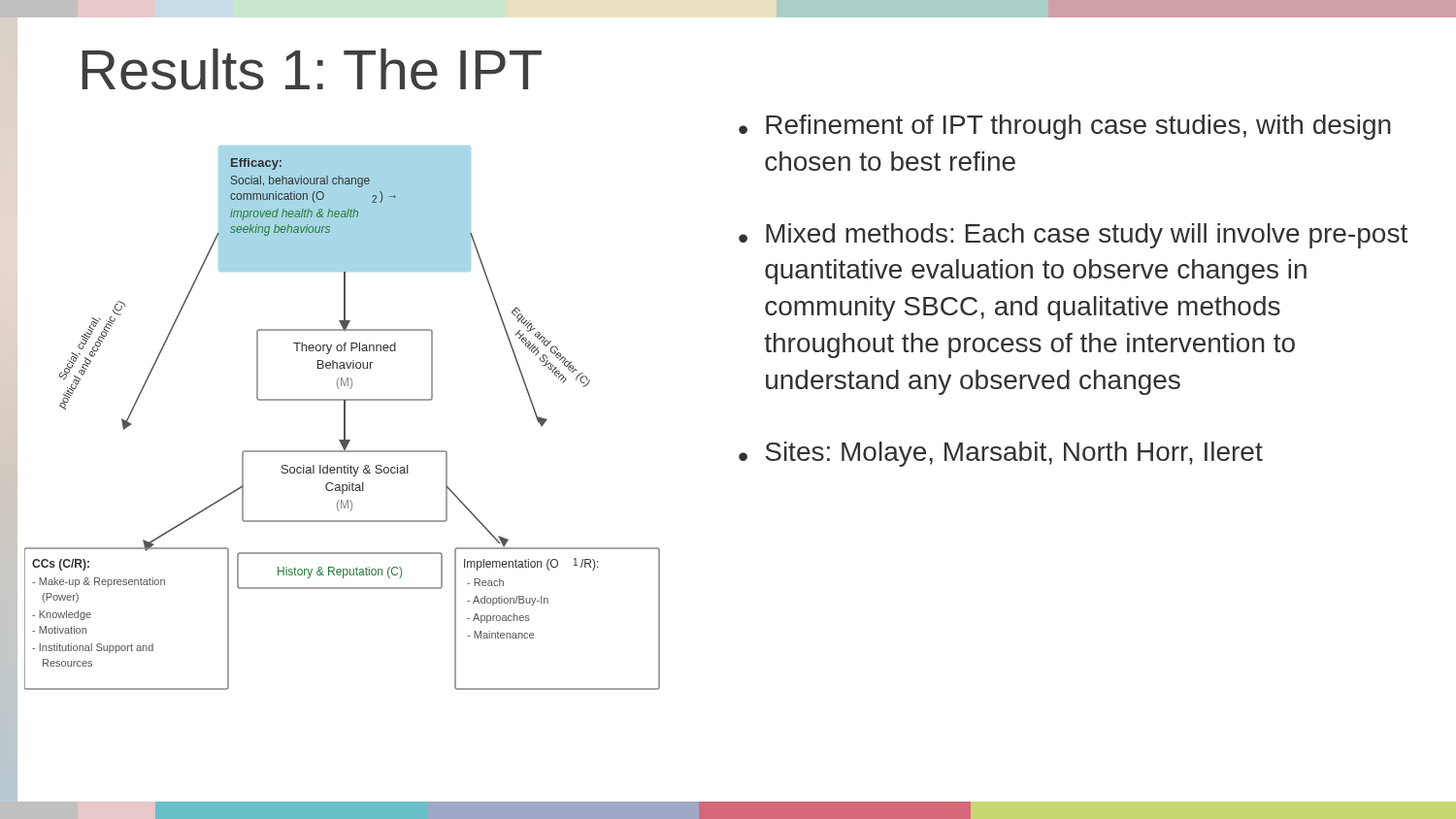Locate the list item that says "Sites: Molaye, Marsabit, North Horr, Ileret"

point(1013,451)
